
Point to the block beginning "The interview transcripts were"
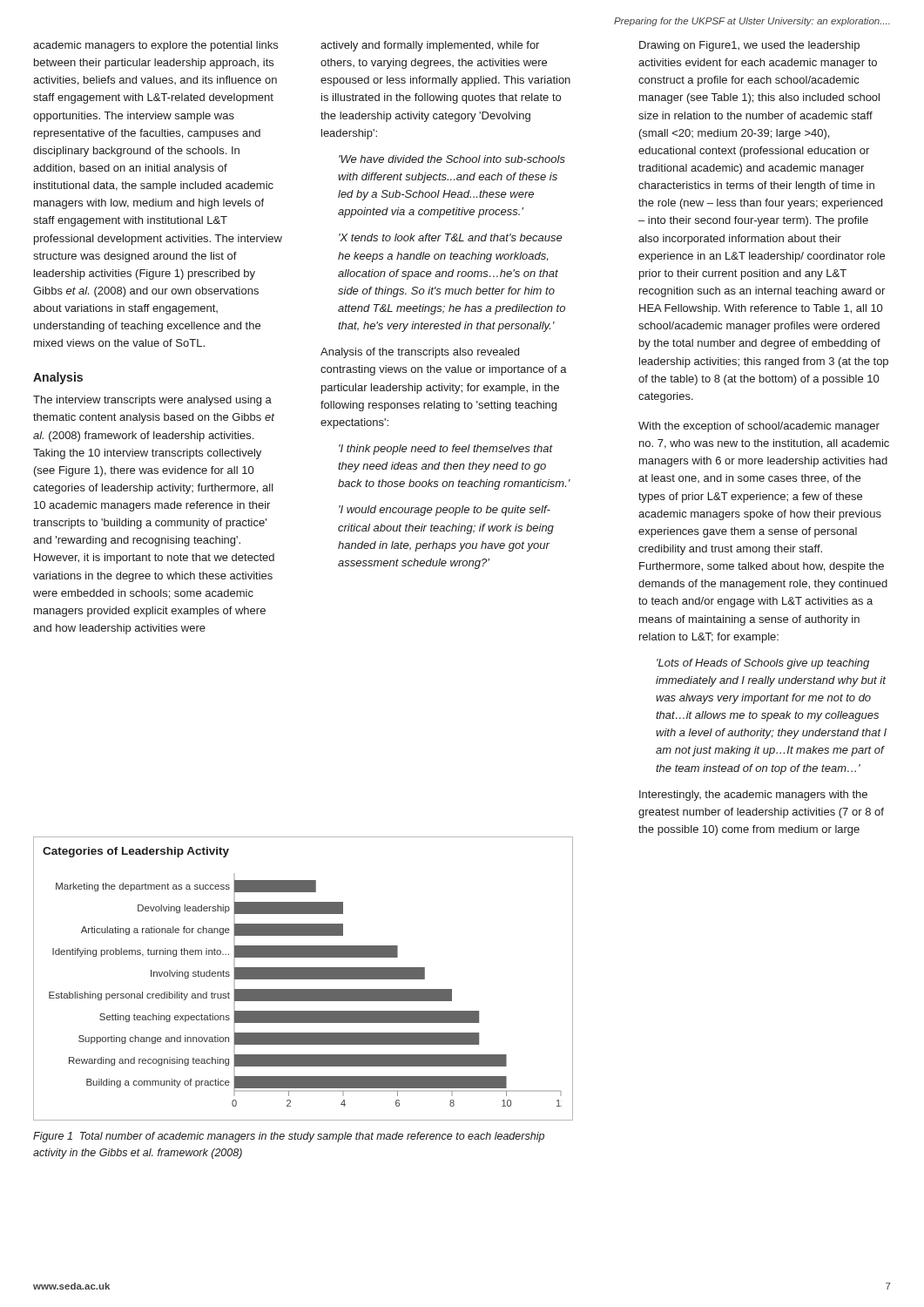[154, 514]
